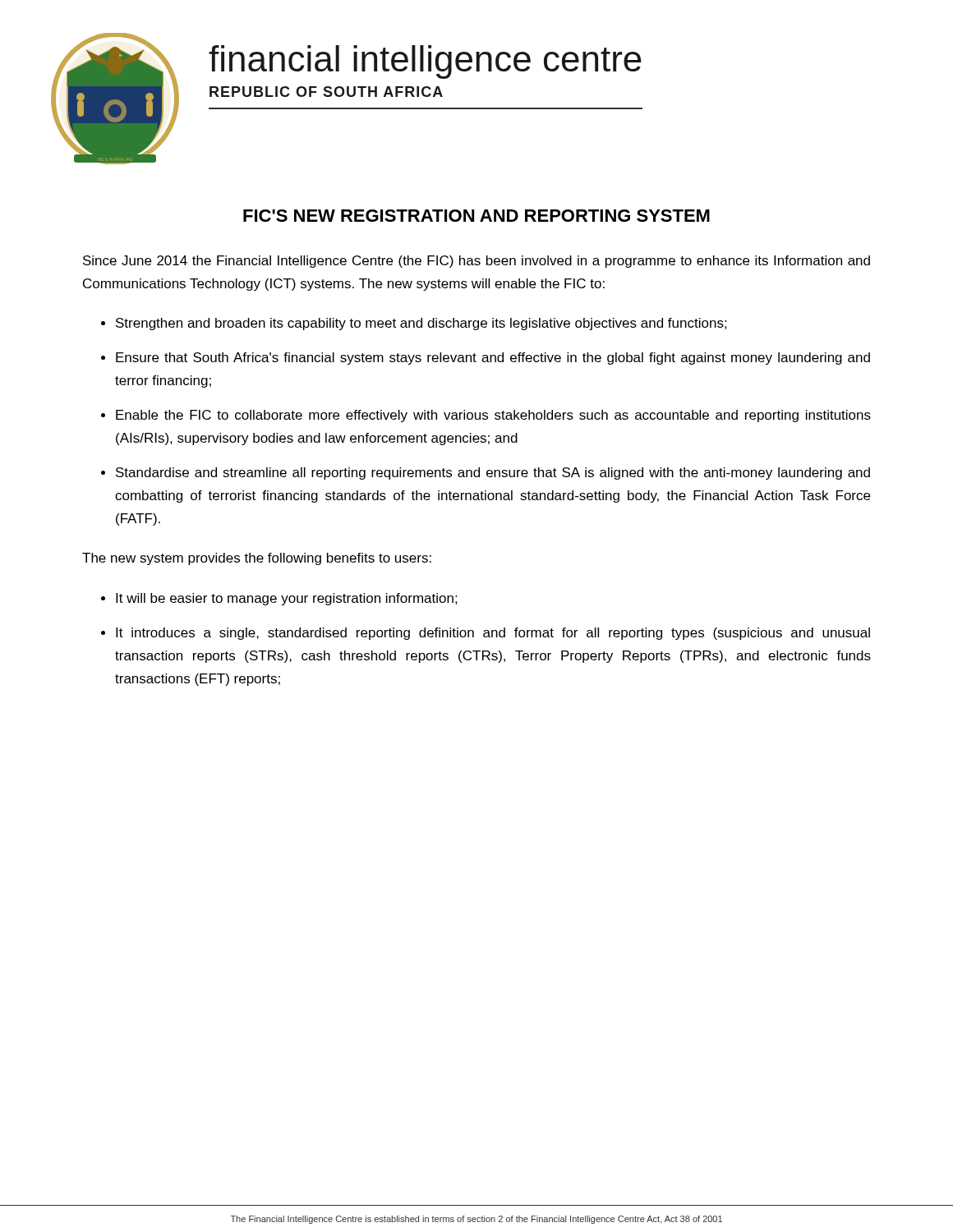Select the list item with the text "Enable the FIC to collaborate more"
The width and height of the screenshot is (953, 1232).
[x=493, y=427]
